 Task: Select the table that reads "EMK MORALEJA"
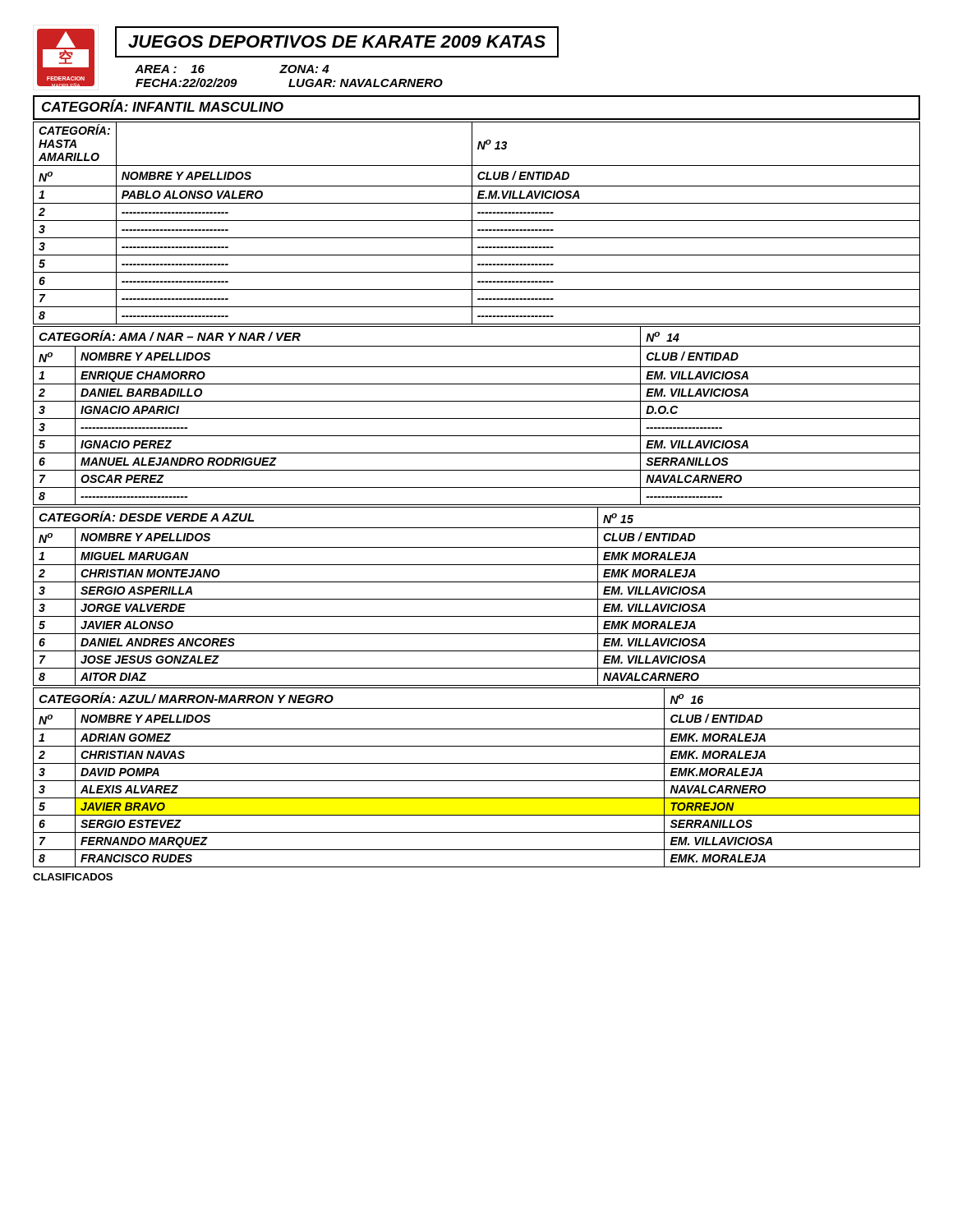pyautogui.click(x=476, y=596)
